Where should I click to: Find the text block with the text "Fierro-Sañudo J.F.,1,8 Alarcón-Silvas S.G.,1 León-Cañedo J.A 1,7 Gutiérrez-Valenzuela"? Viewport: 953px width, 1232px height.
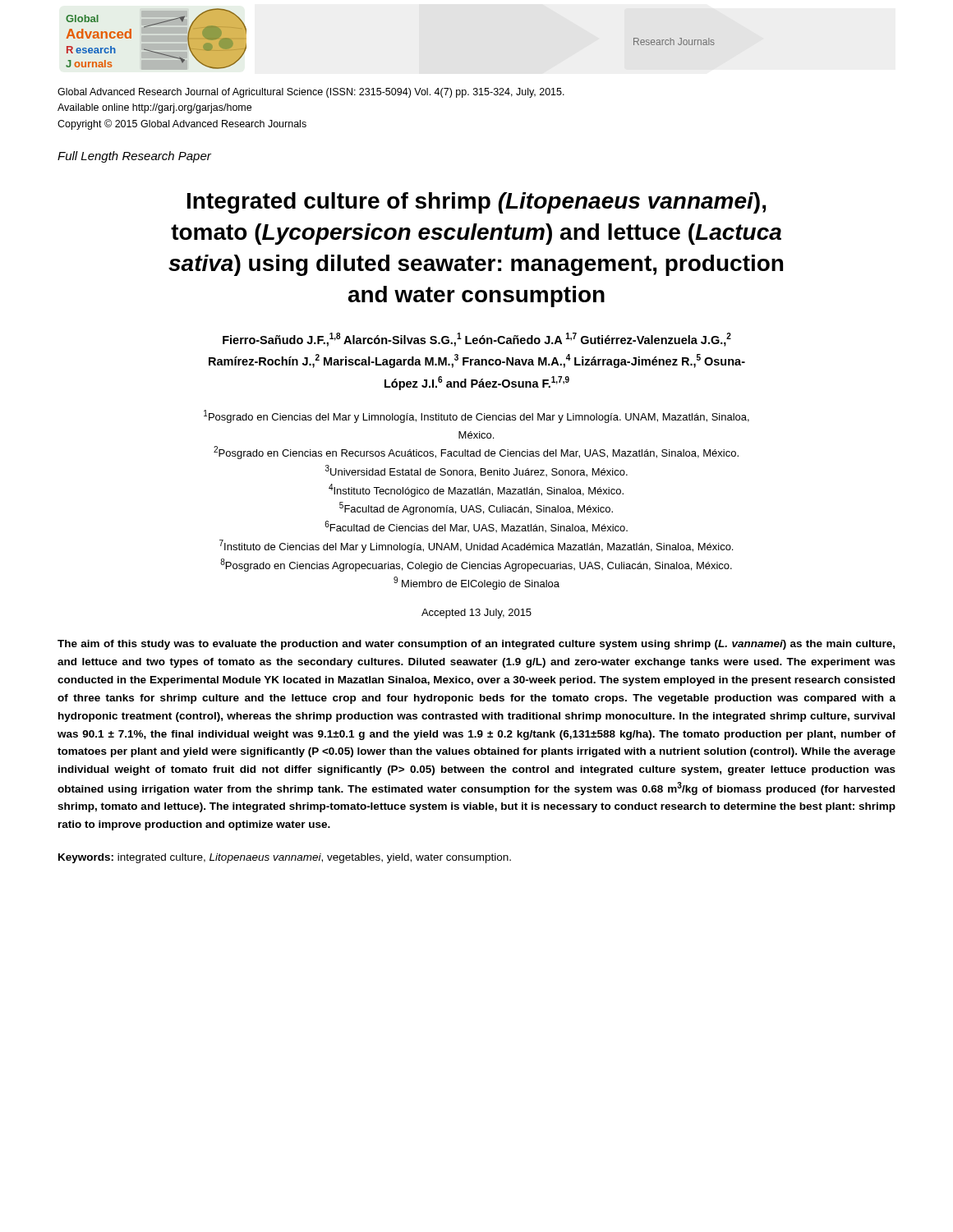[x=476, y=361]
